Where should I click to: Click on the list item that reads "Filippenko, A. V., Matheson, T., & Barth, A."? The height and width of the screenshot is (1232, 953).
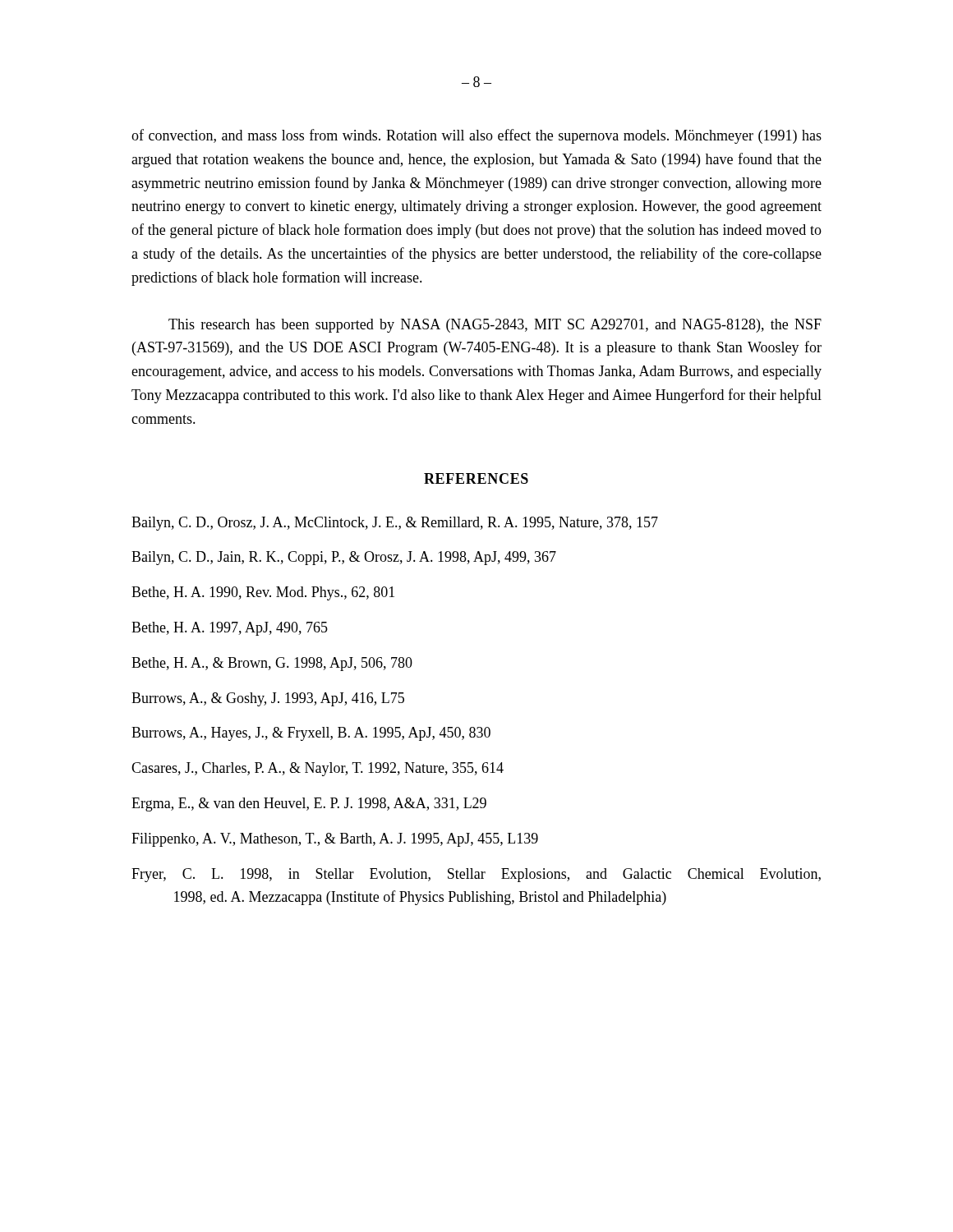click(335, 838)
